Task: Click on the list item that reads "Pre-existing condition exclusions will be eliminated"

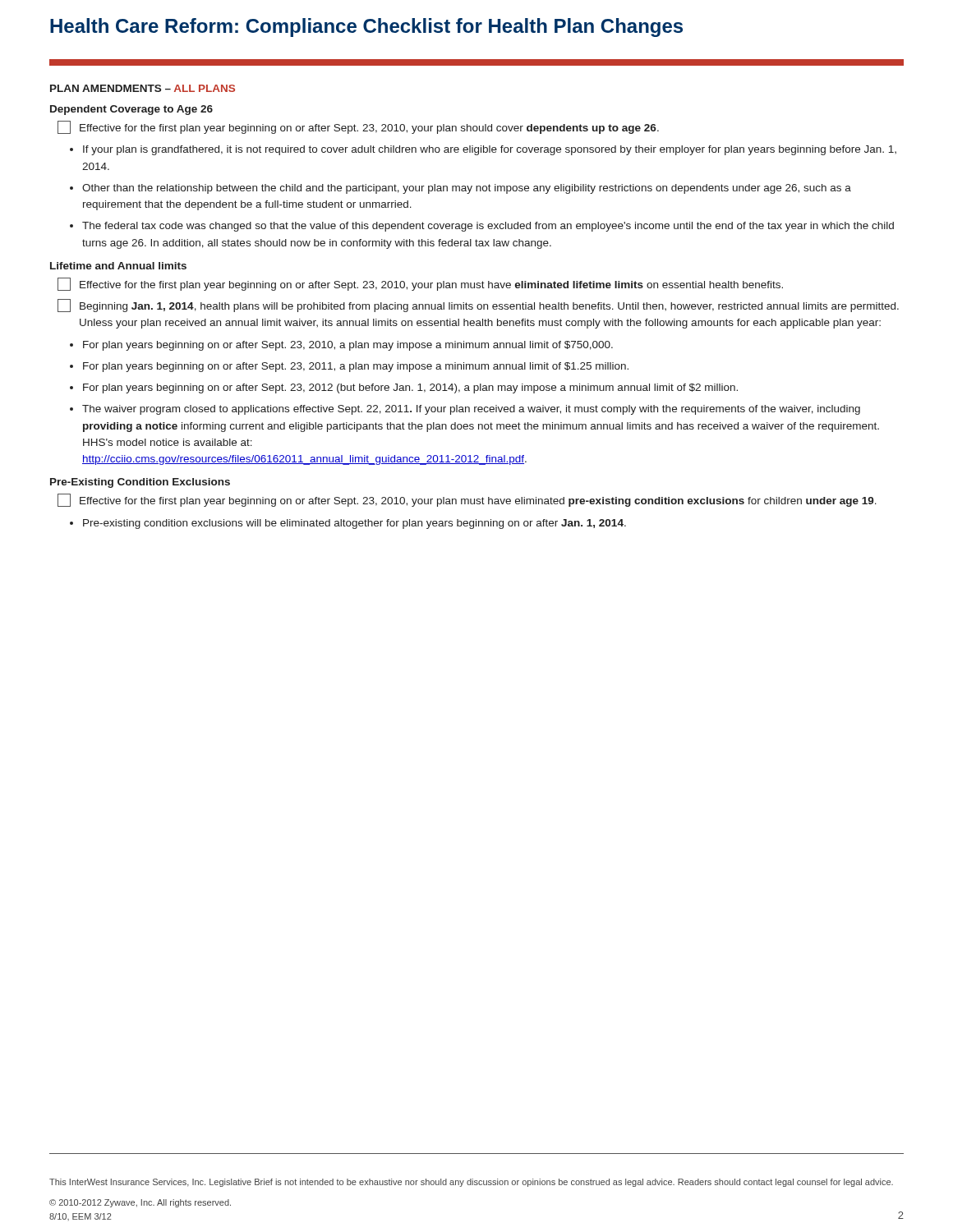Action: [354, 522]
